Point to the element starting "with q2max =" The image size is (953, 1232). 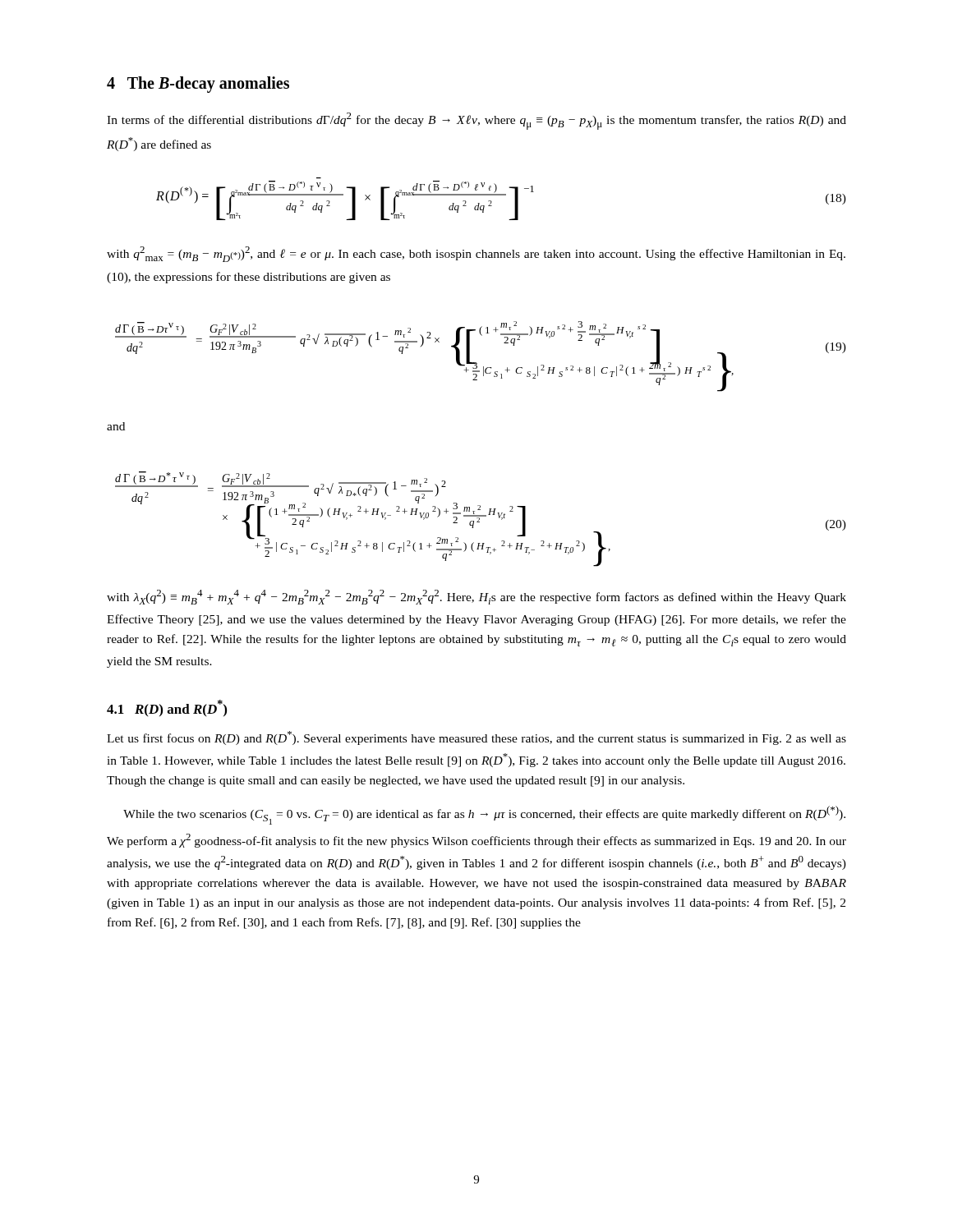click(476, 263)
